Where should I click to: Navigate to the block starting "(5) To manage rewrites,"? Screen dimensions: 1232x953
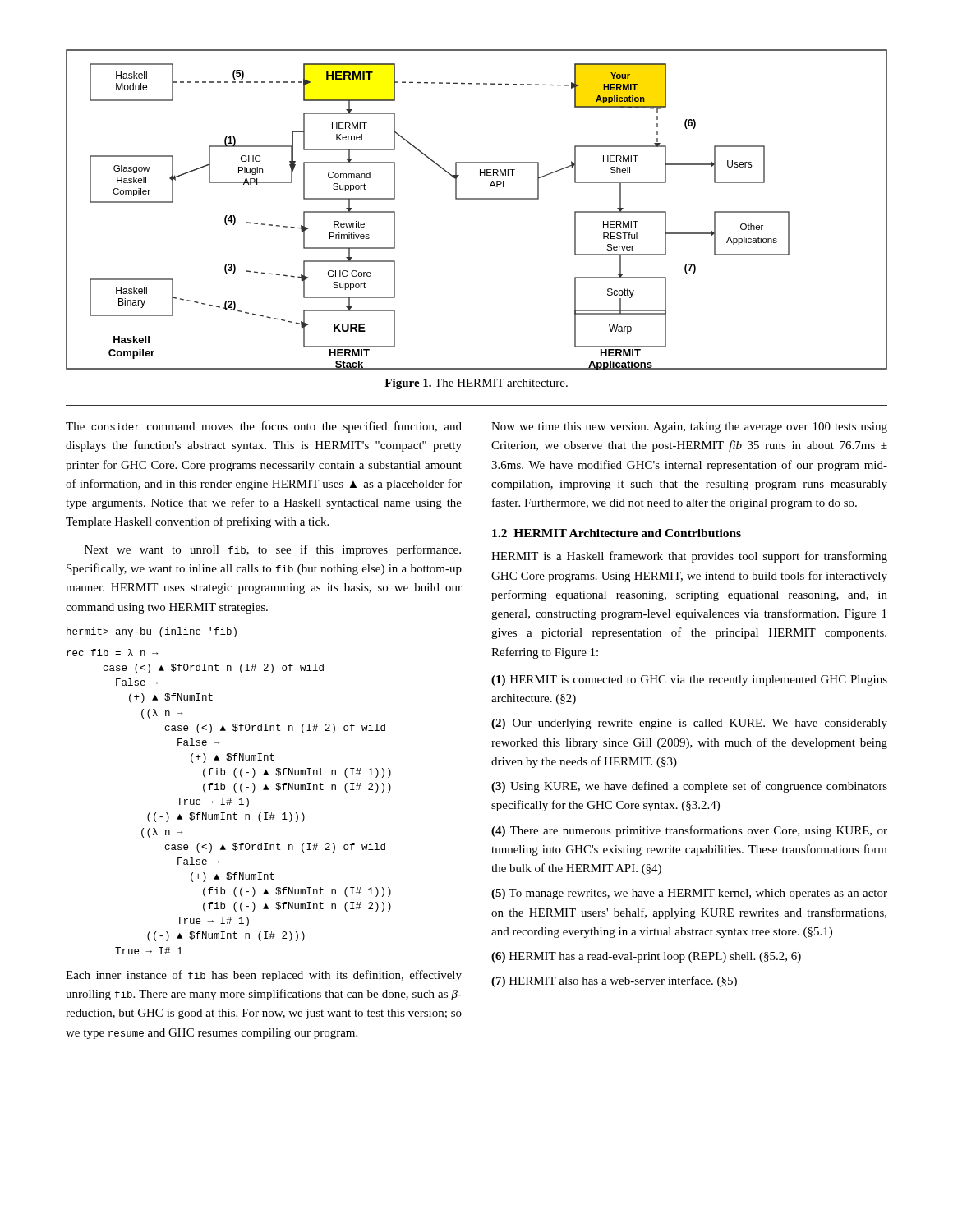[x=689, y=912]
